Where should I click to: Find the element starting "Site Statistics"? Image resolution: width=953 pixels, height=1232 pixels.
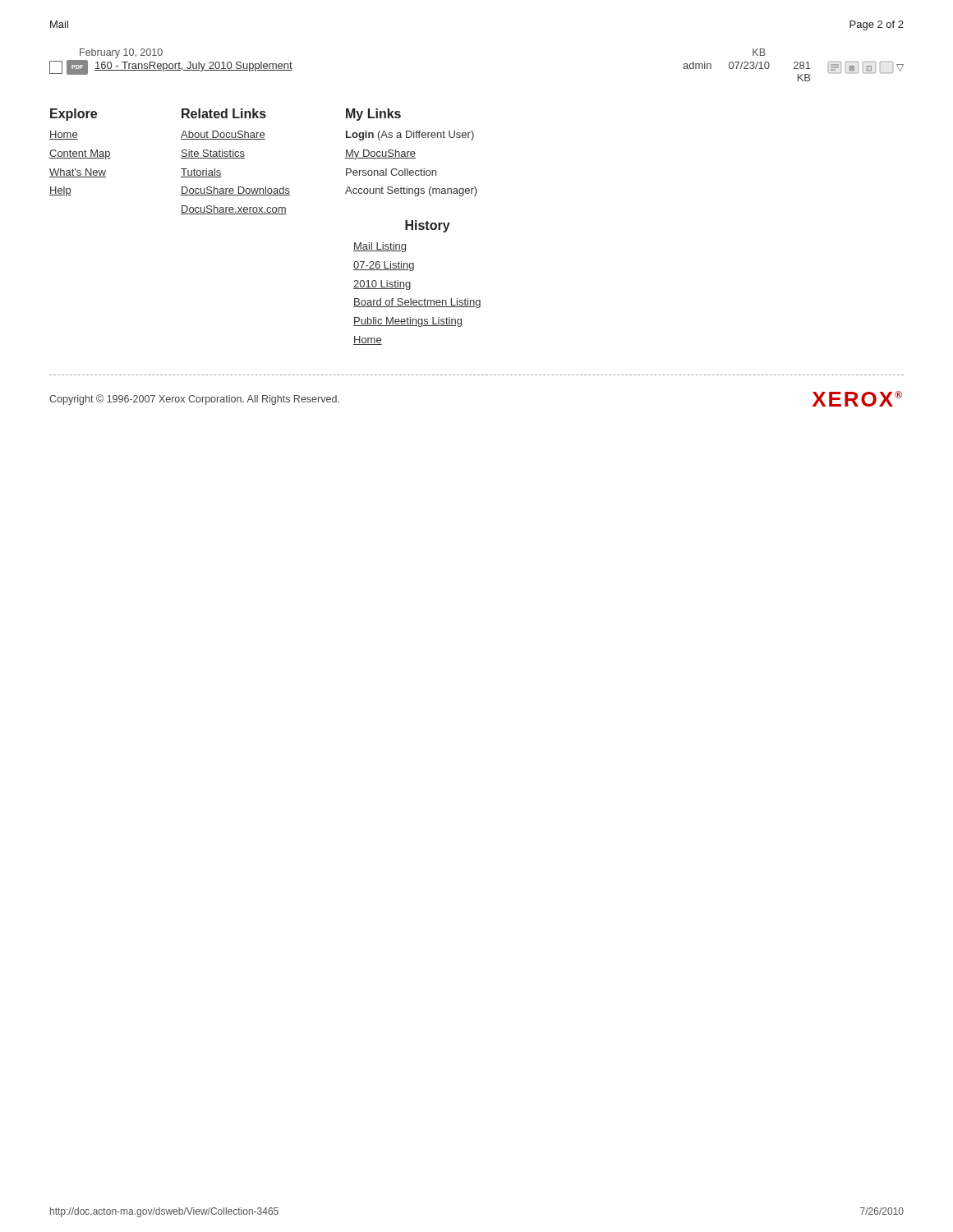click(x=251, y=154)
